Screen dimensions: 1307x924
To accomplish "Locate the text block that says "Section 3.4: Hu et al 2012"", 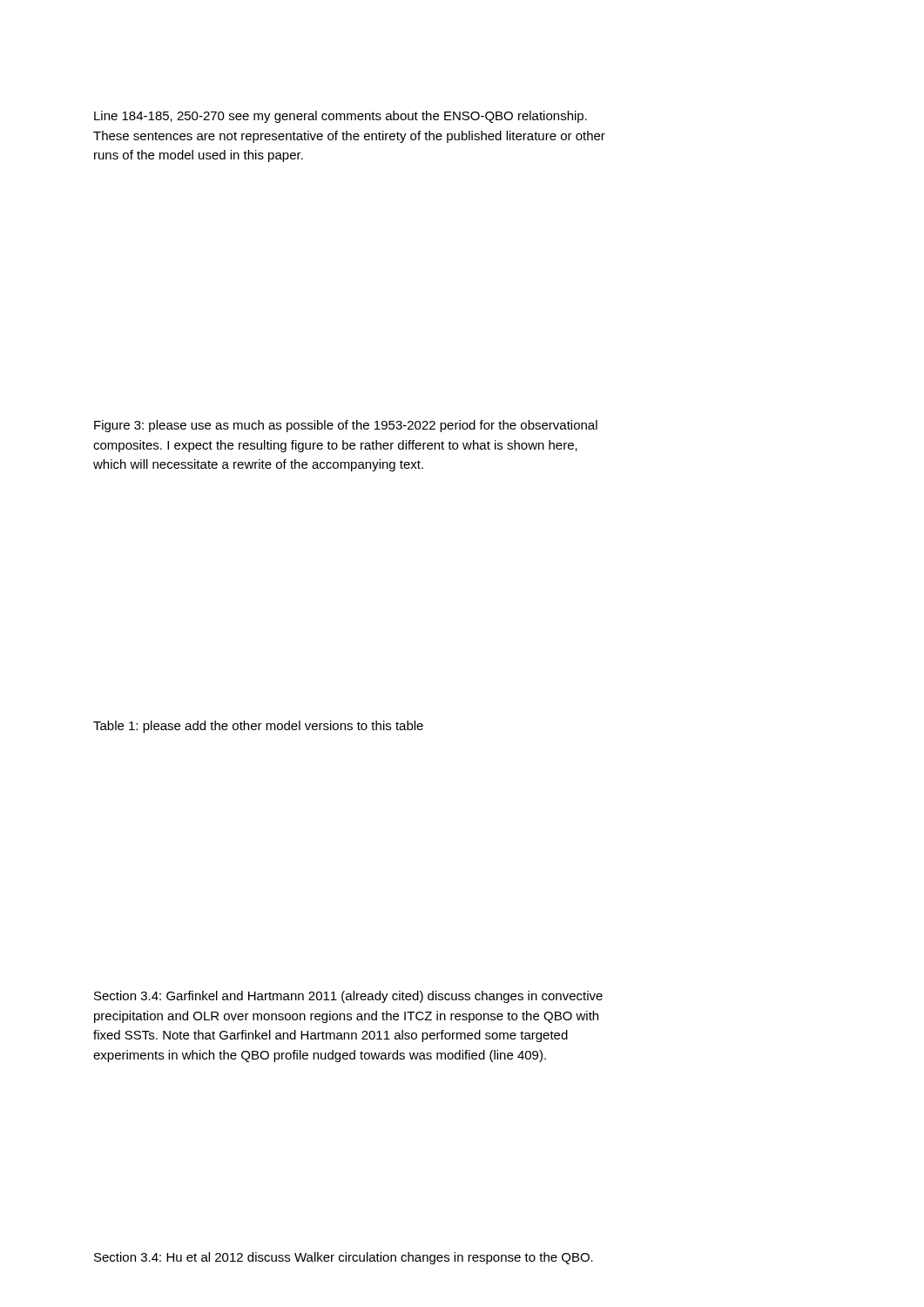I will [462, 1258].
